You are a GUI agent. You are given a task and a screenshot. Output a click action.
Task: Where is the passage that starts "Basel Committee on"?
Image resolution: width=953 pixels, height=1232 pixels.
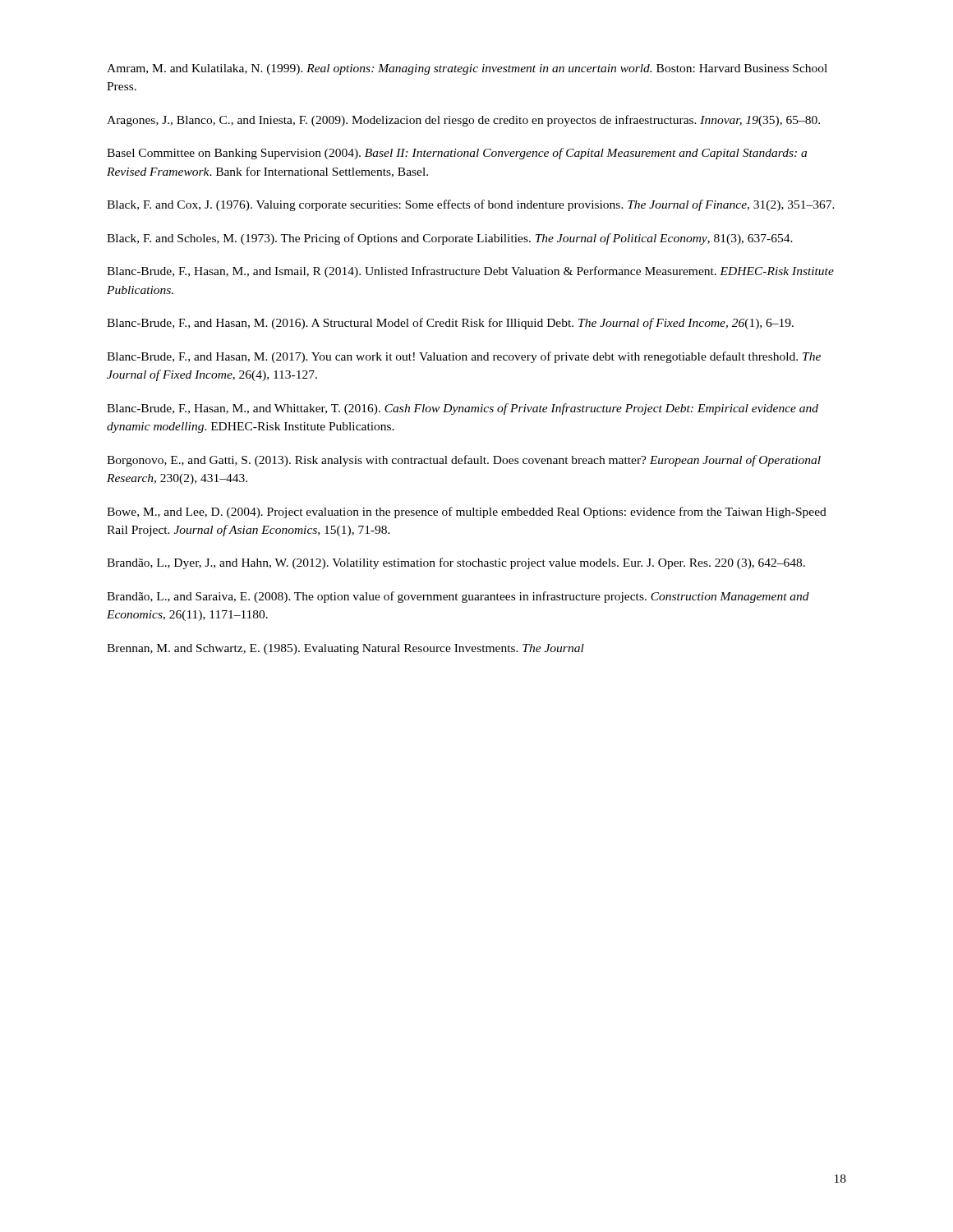[x=457, y=162]
